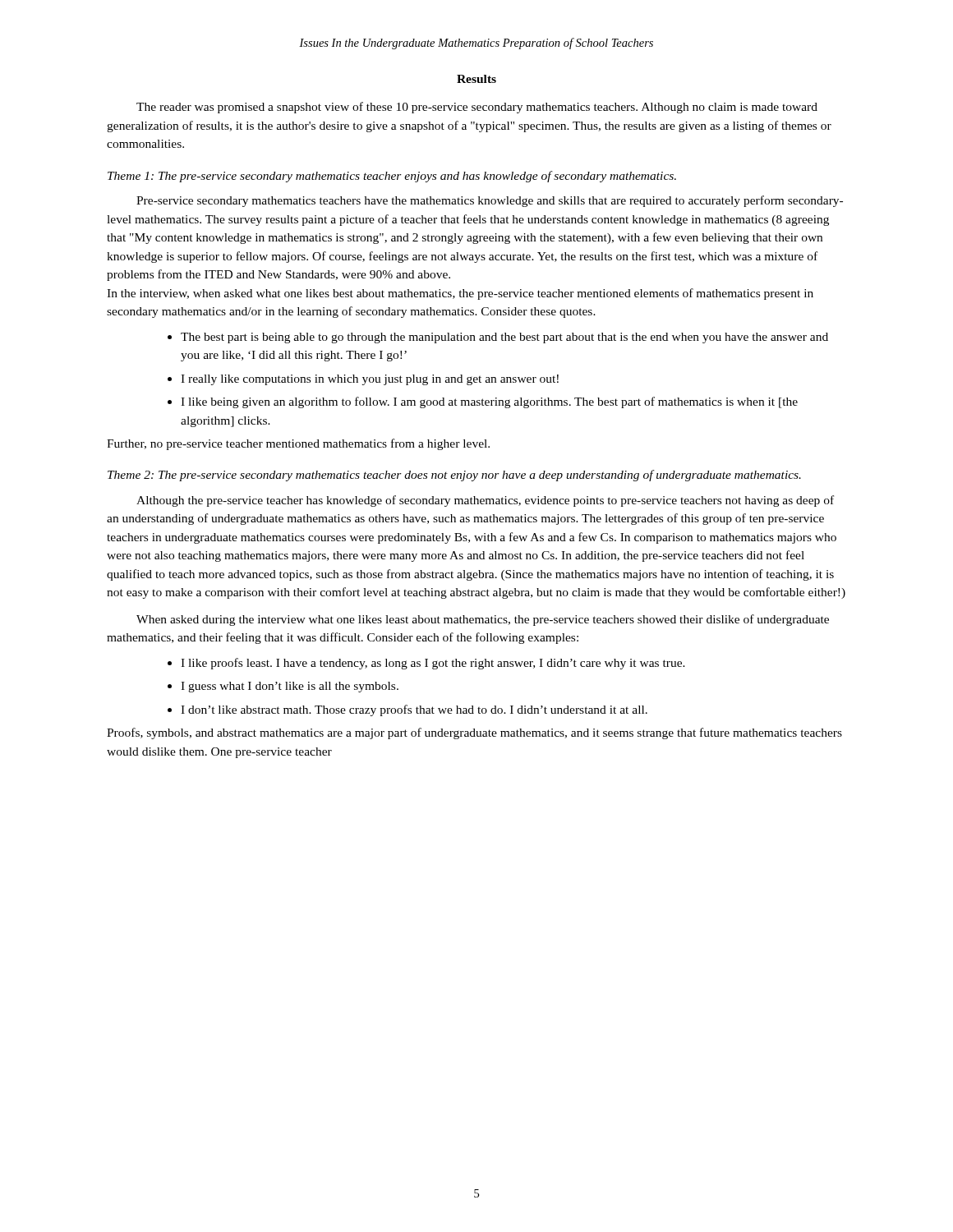Point to the block beginning "I like being given an"
The width and height of the screenshot is (953, 1232).
(x=489, y=410)
